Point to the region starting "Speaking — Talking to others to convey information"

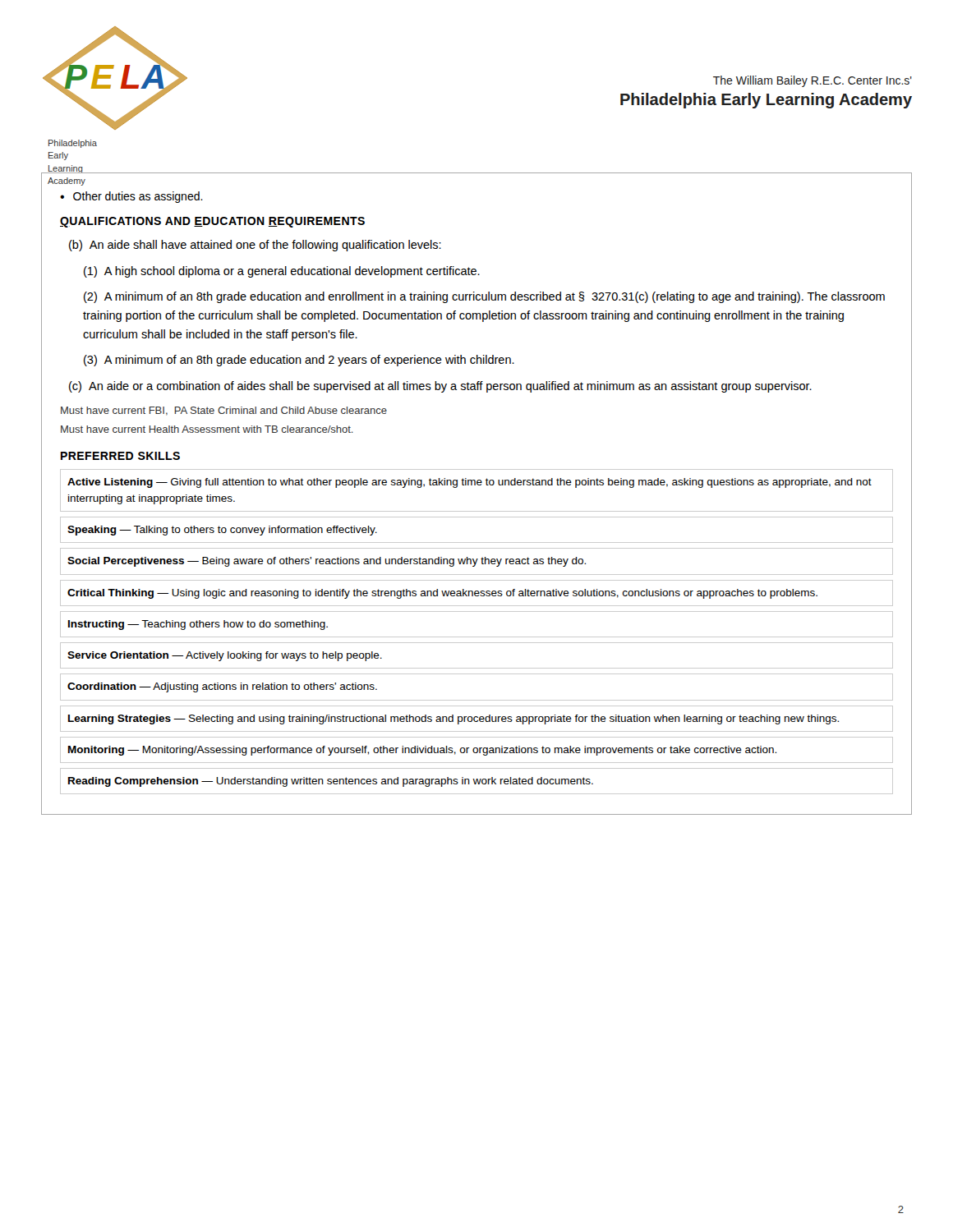click(222, 530)
